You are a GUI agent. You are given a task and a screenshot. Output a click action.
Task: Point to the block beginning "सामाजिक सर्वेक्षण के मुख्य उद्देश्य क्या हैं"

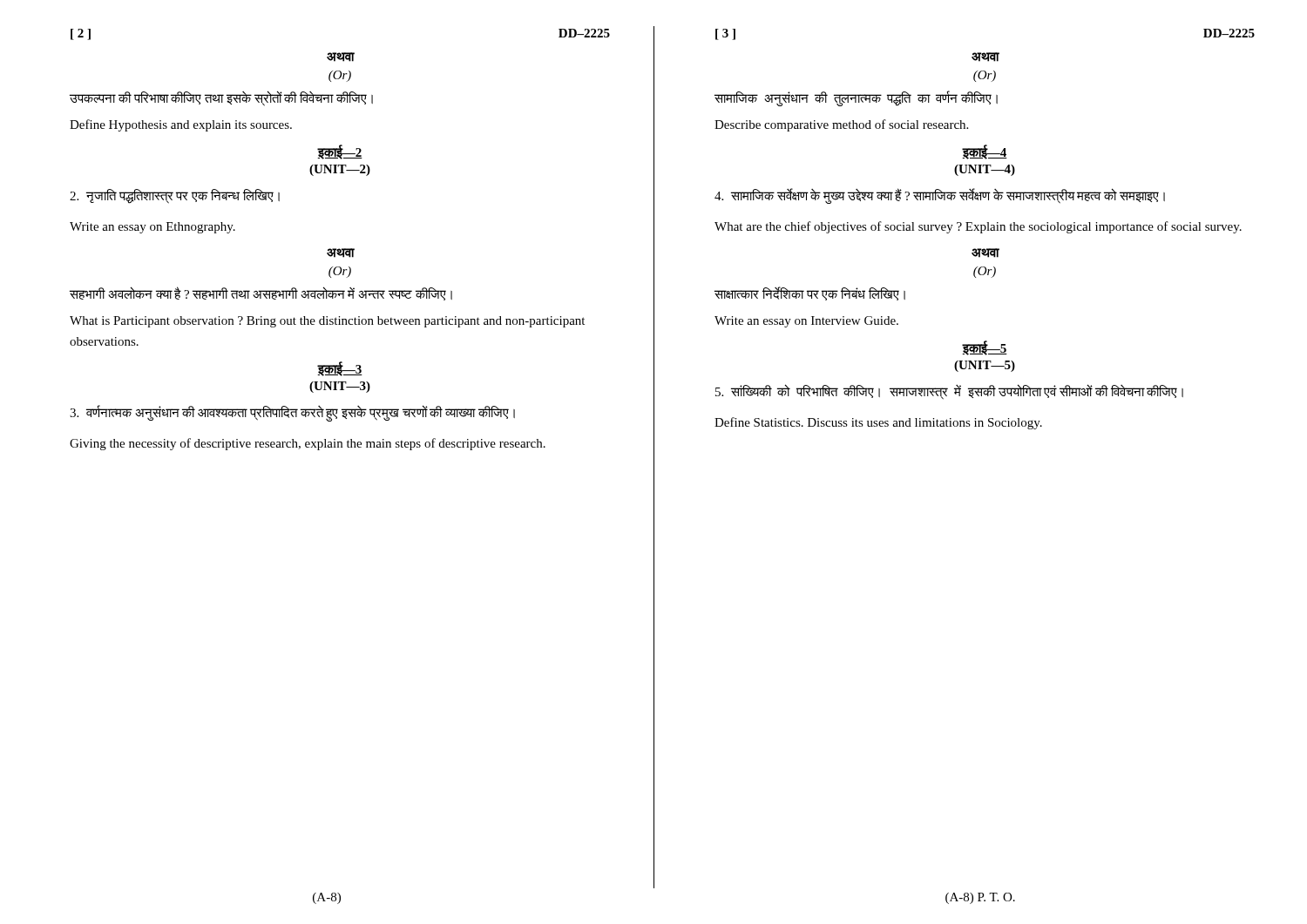click(985, 196)
